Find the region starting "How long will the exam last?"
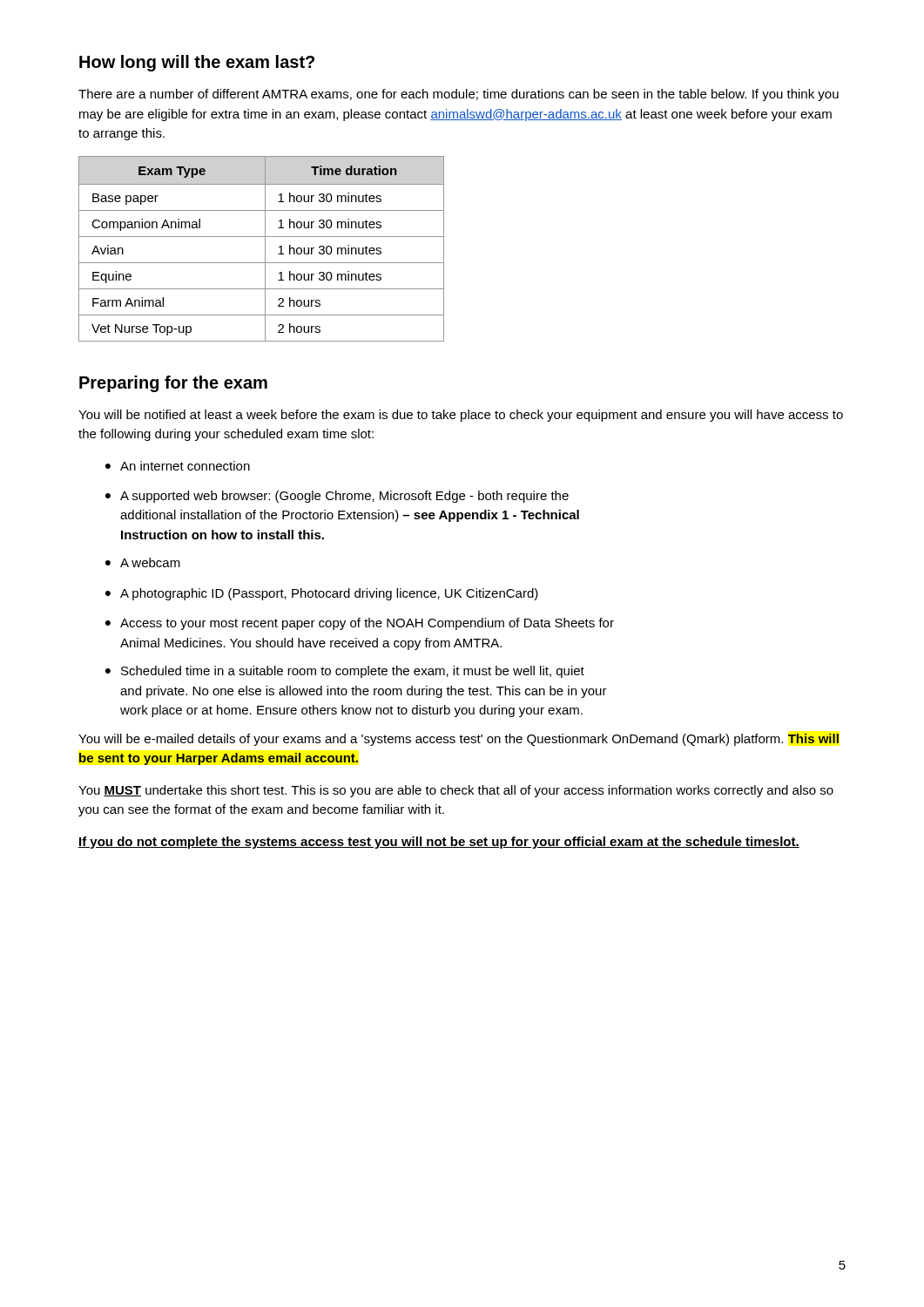Image resolution: width=924 pixels, height=1307 pixels. 197,62
